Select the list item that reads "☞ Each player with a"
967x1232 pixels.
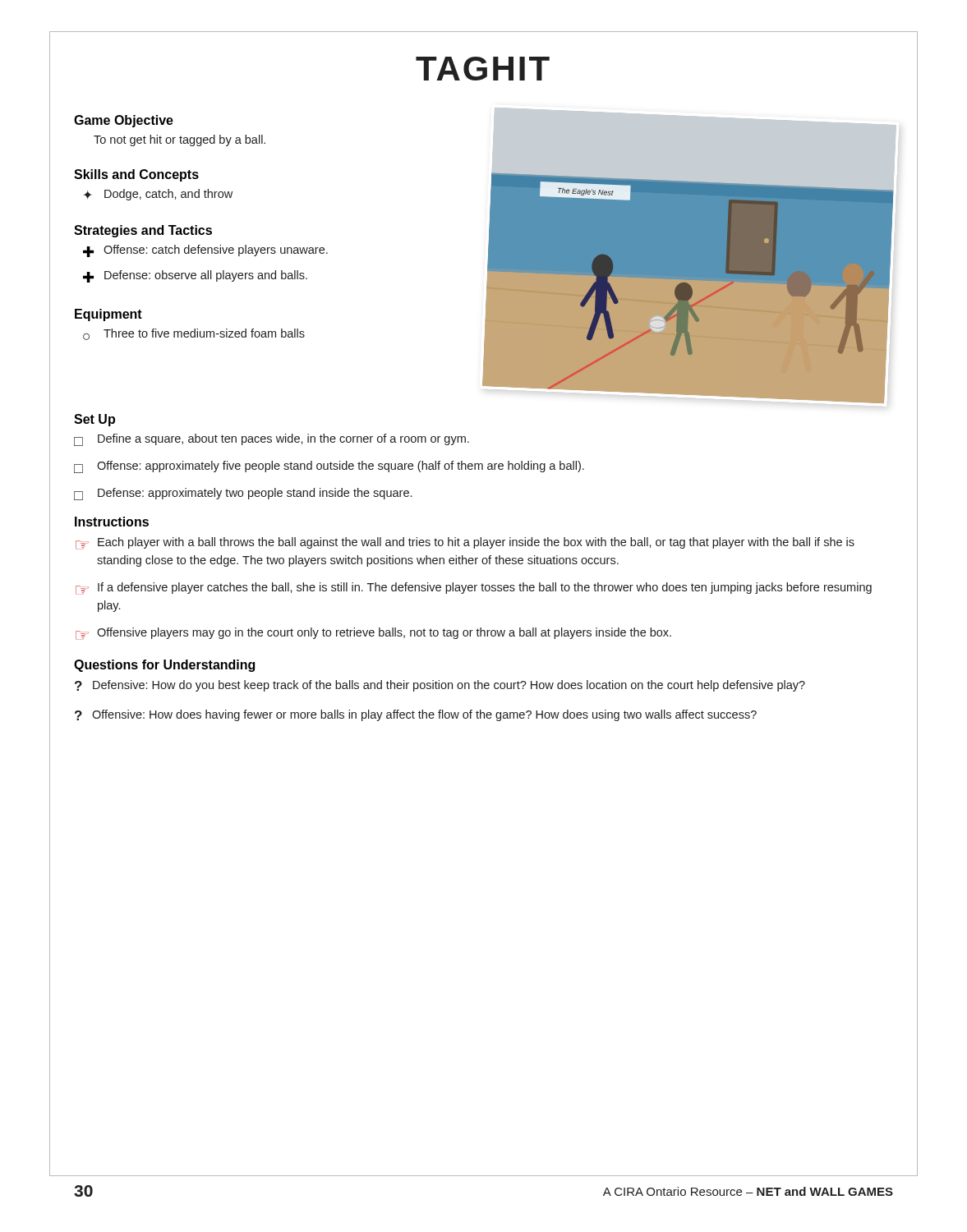tap(484, 552)
